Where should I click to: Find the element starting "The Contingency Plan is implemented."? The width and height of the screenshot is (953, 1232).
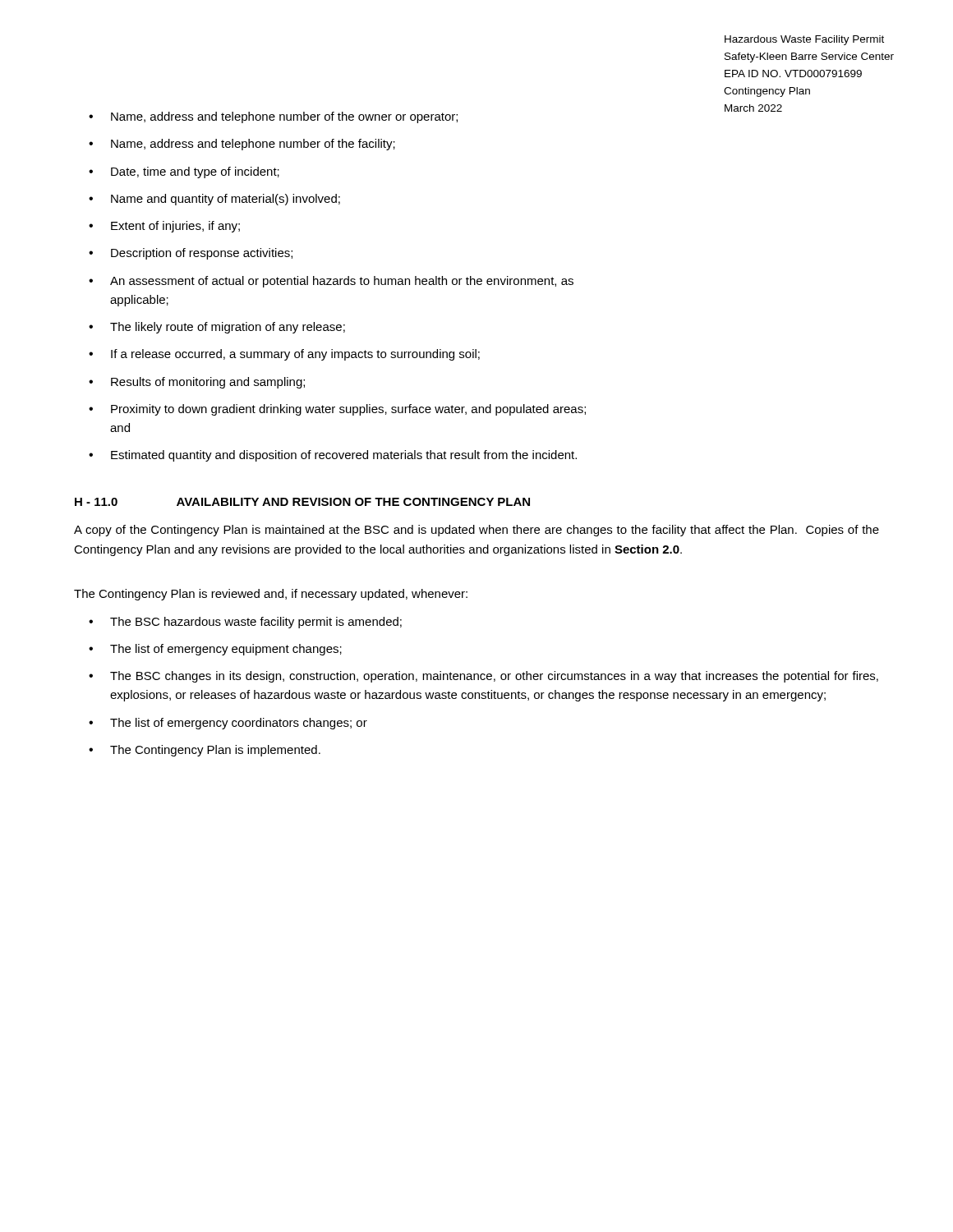pyautogui.click(x=216, y=749)
